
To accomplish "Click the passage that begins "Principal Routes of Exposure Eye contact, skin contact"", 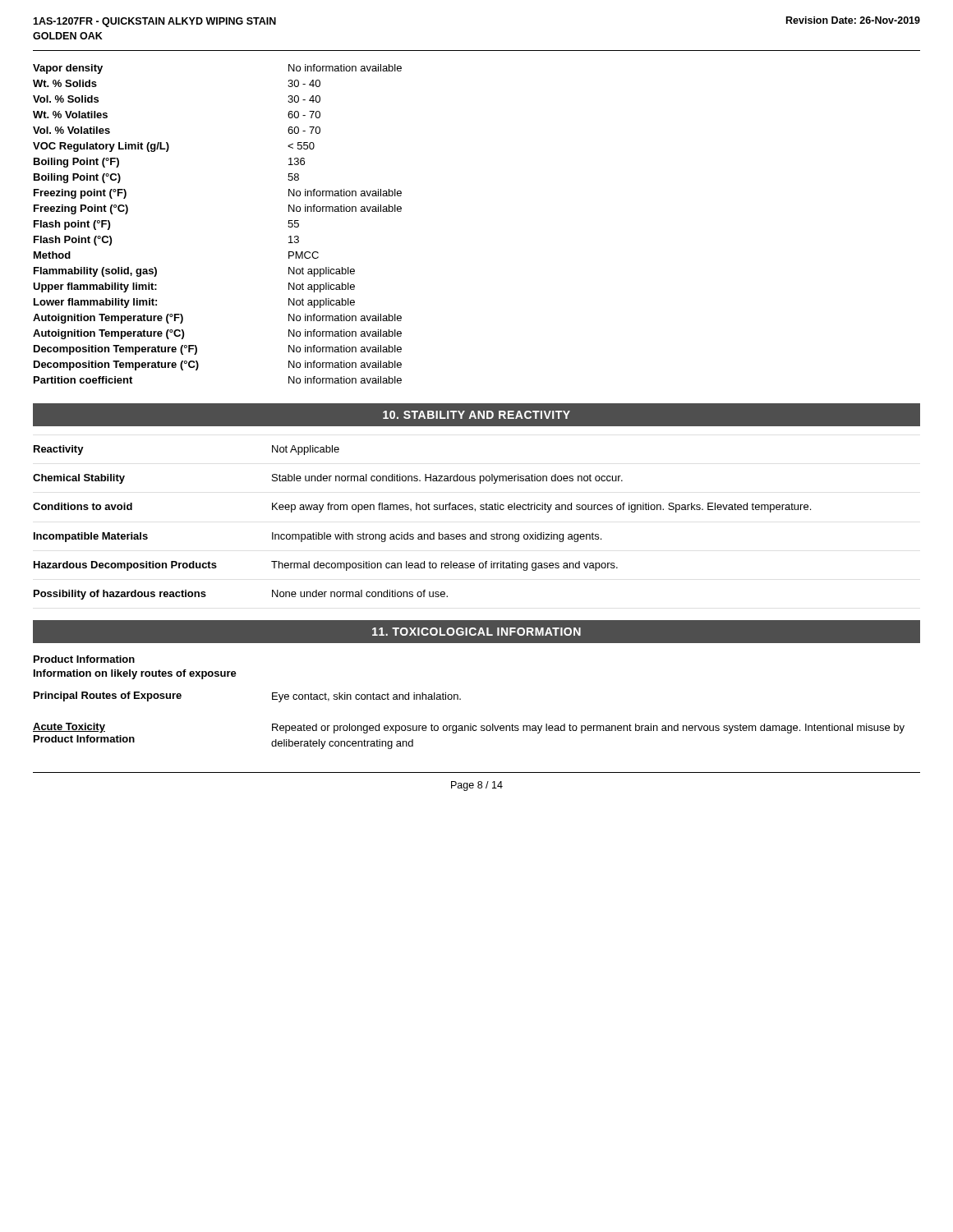I will point(106,697).
